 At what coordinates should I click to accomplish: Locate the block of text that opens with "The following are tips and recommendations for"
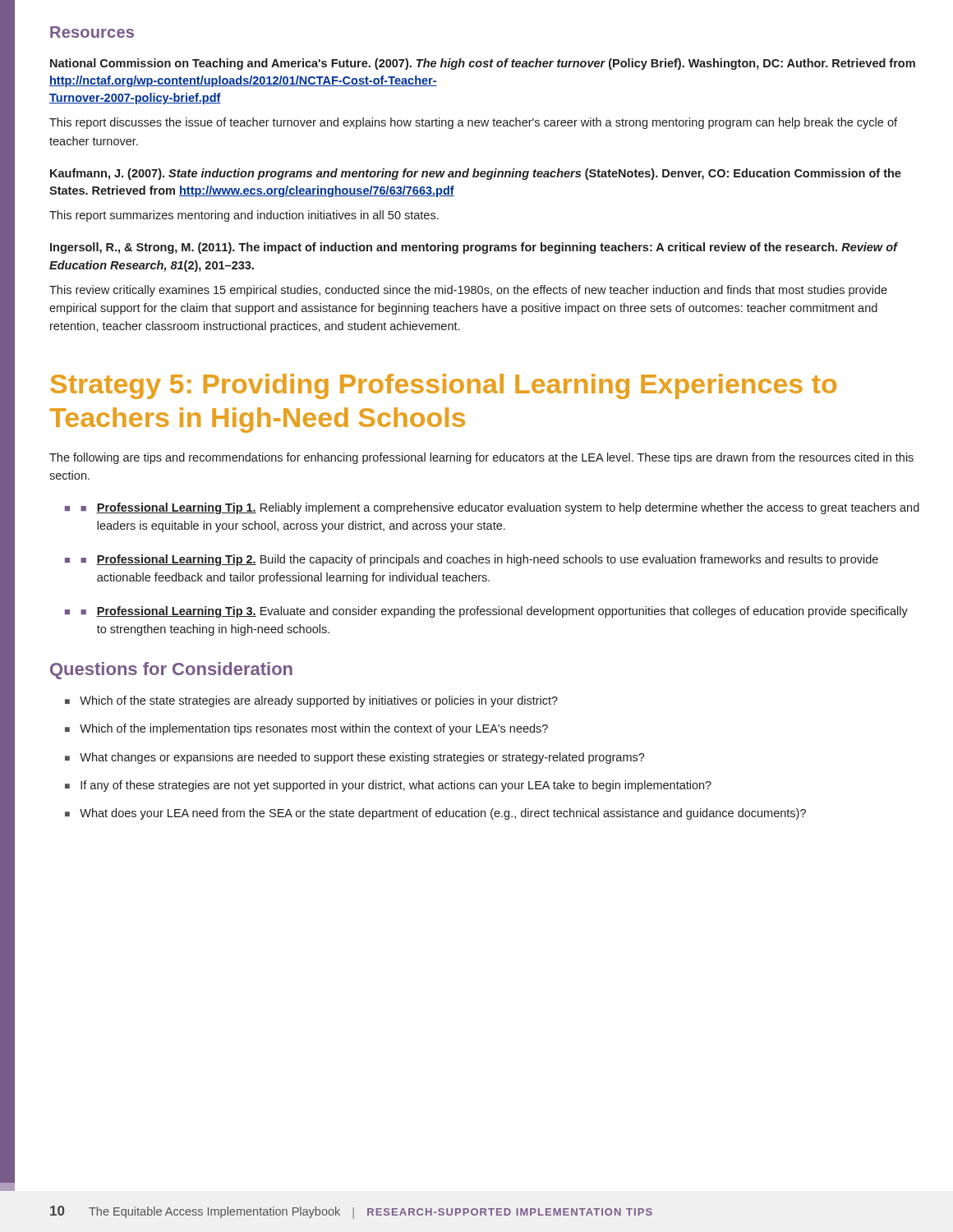click(x=482, y=467)
